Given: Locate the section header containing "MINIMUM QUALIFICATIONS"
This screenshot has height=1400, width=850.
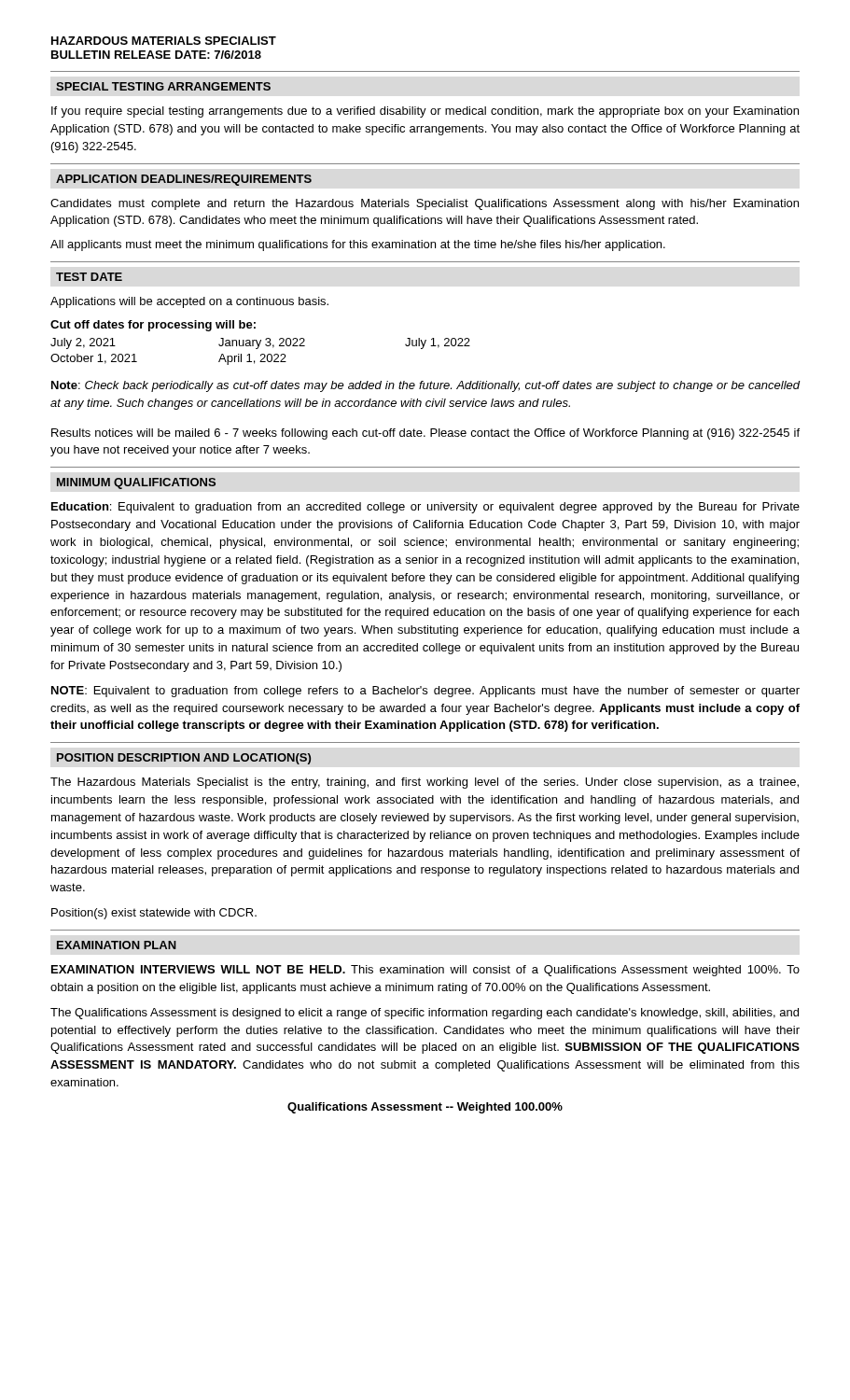Looking at the screenshot, I should [136, 482].
